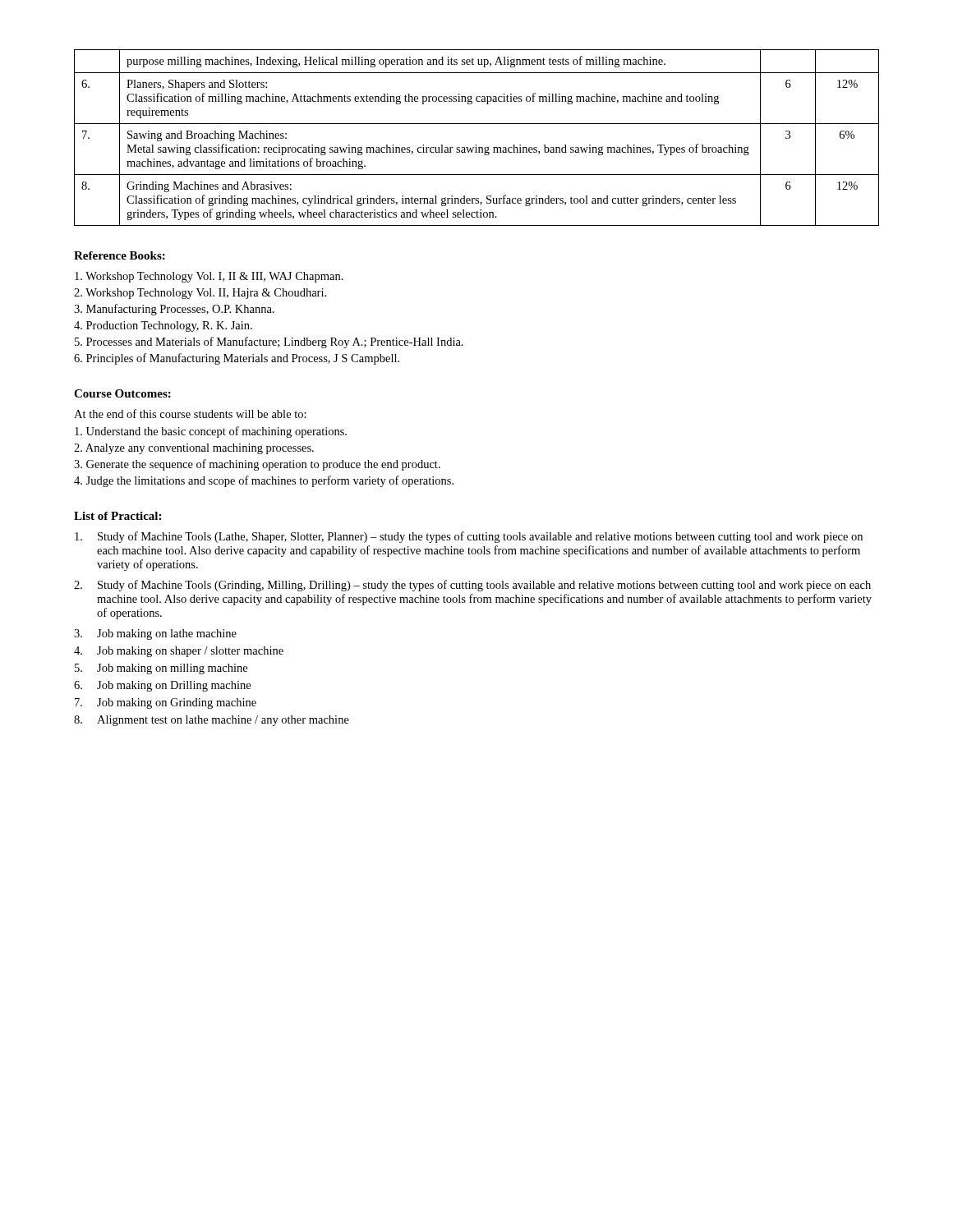Select the table that reads "Grinding Machines and"
Screen dimensions: 1232x953
pyautogui.click(x=476, y=138)
